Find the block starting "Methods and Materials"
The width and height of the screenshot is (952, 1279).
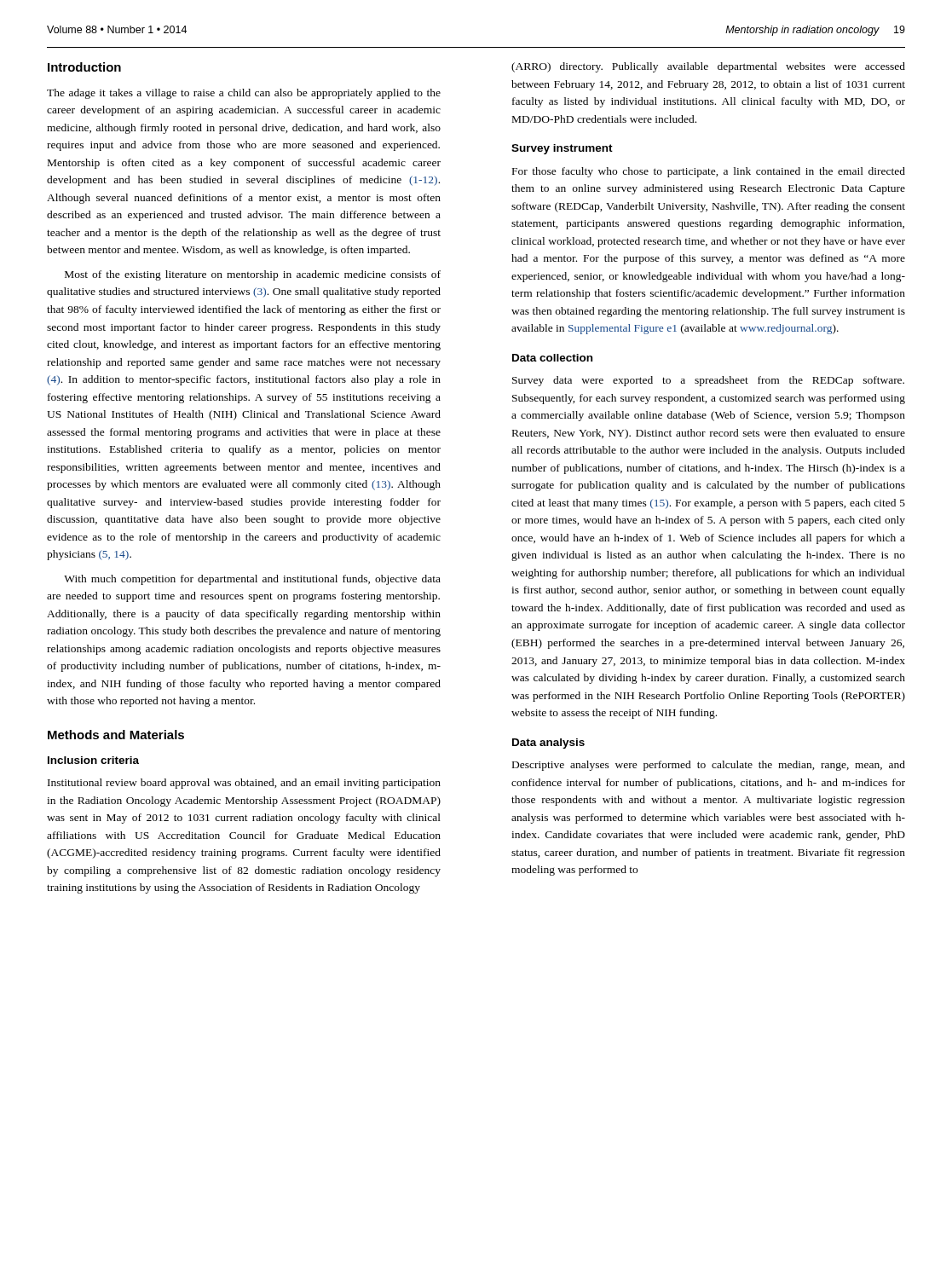click(x=116, y=735)
